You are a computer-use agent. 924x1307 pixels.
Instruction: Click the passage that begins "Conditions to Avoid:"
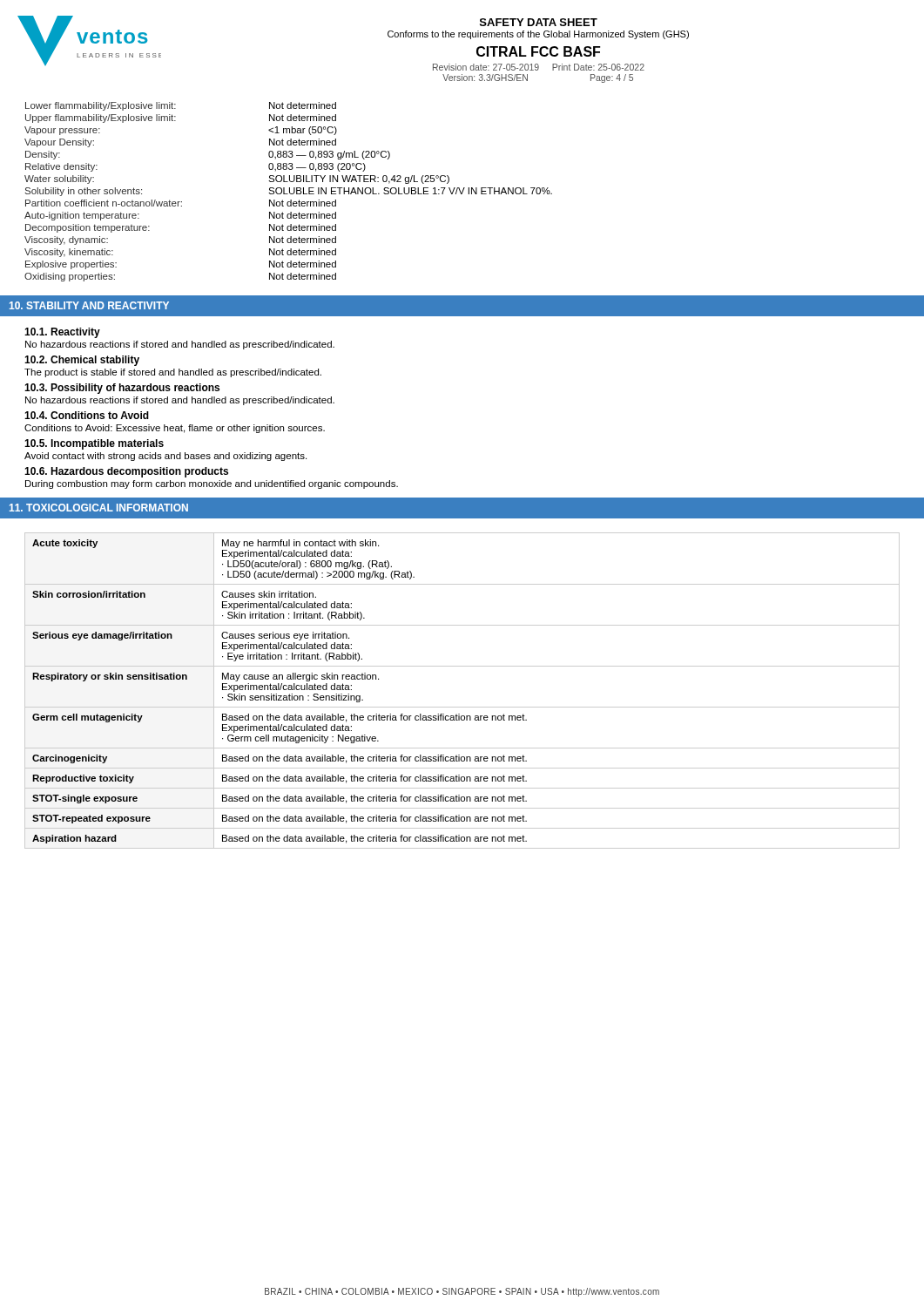175,428
